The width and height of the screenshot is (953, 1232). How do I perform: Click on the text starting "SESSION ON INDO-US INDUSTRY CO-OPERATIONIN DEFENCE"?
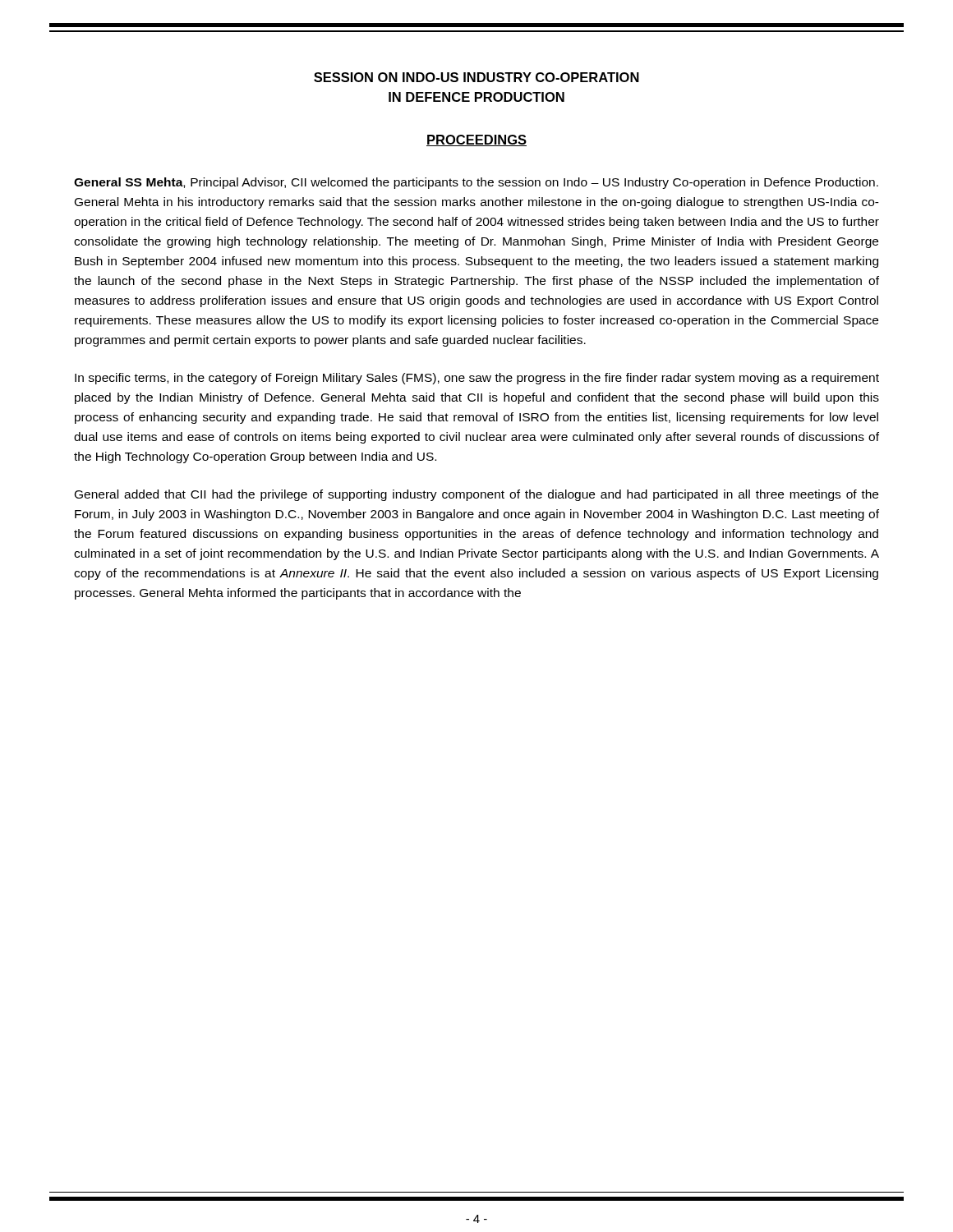[476, 87]
